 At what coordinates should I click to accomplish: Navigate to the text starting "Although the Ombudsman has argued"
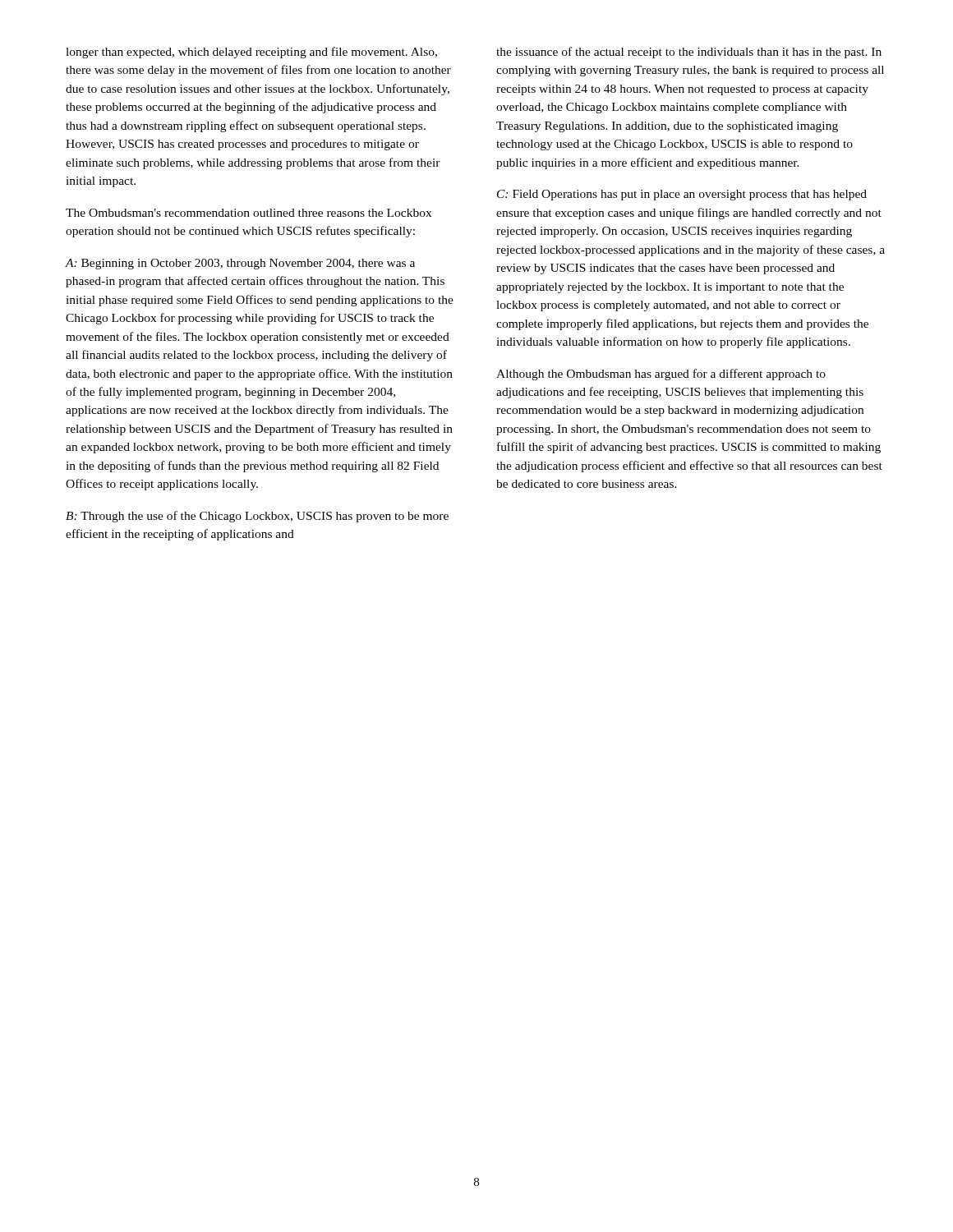(x=692, y=429)
